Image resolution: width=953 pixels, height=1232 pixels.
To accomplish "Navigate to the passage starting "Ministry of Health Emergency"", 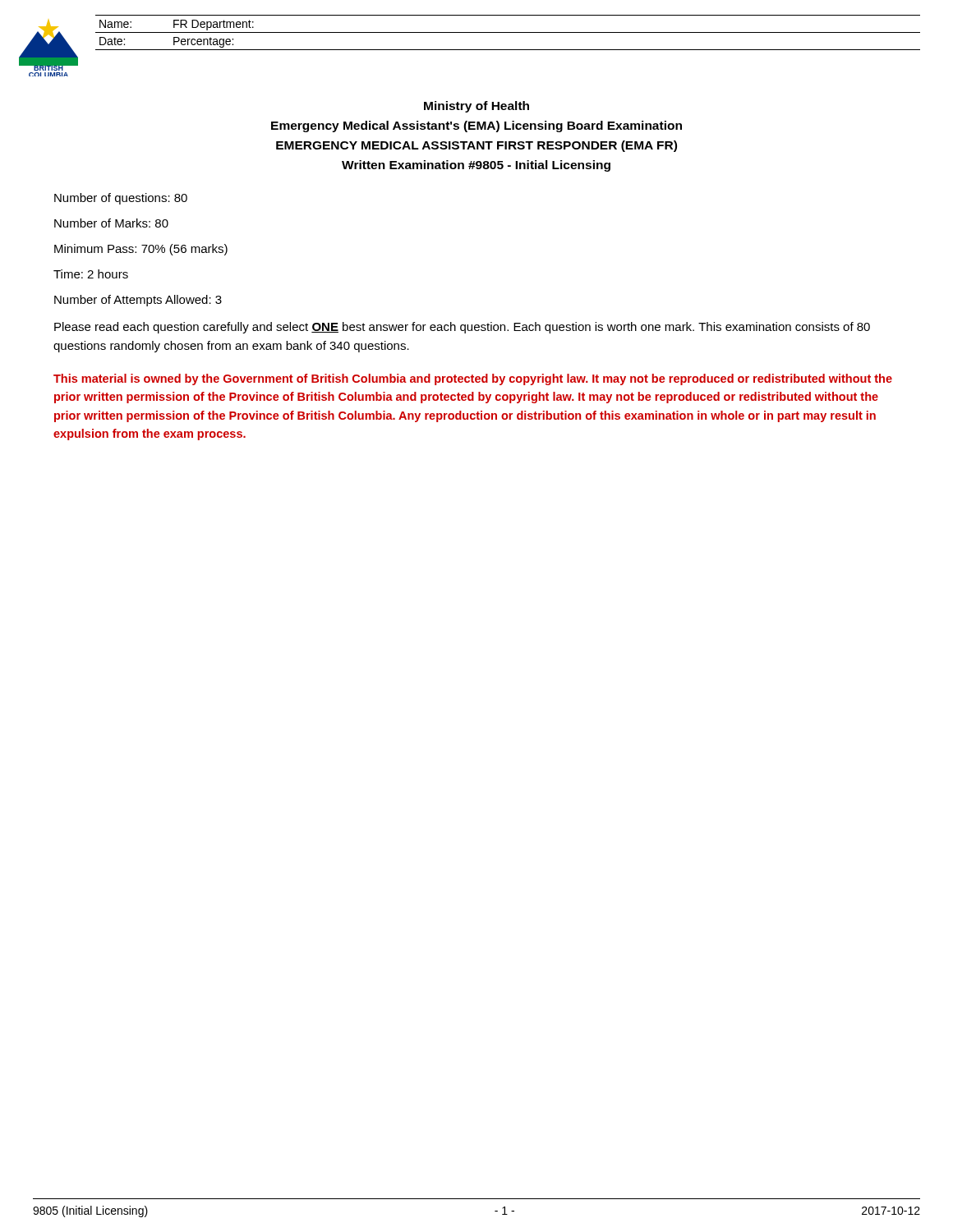I will [x=476, y=136].
